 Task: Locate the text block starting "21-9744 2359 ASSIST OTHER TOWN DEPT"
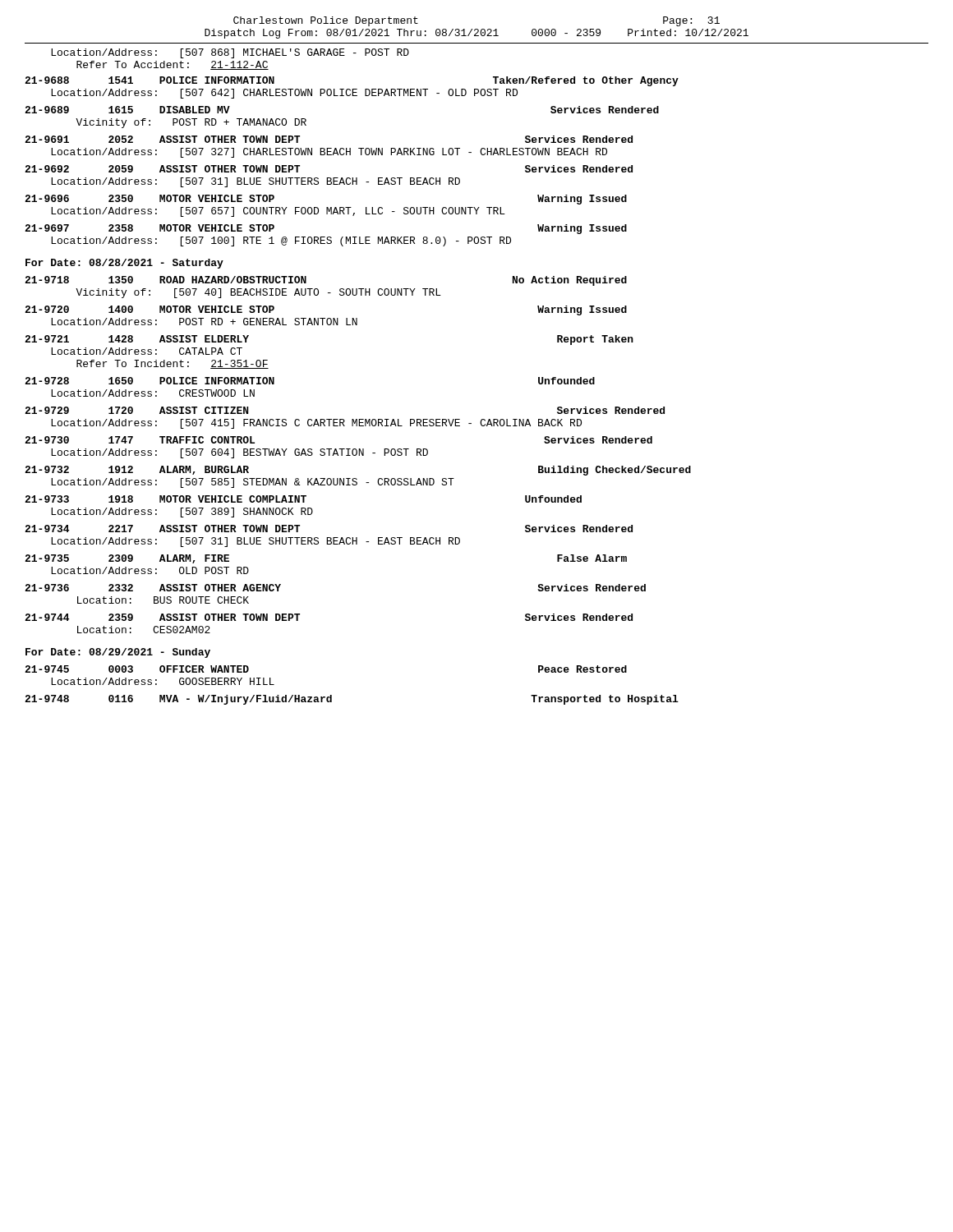point(46,617)
